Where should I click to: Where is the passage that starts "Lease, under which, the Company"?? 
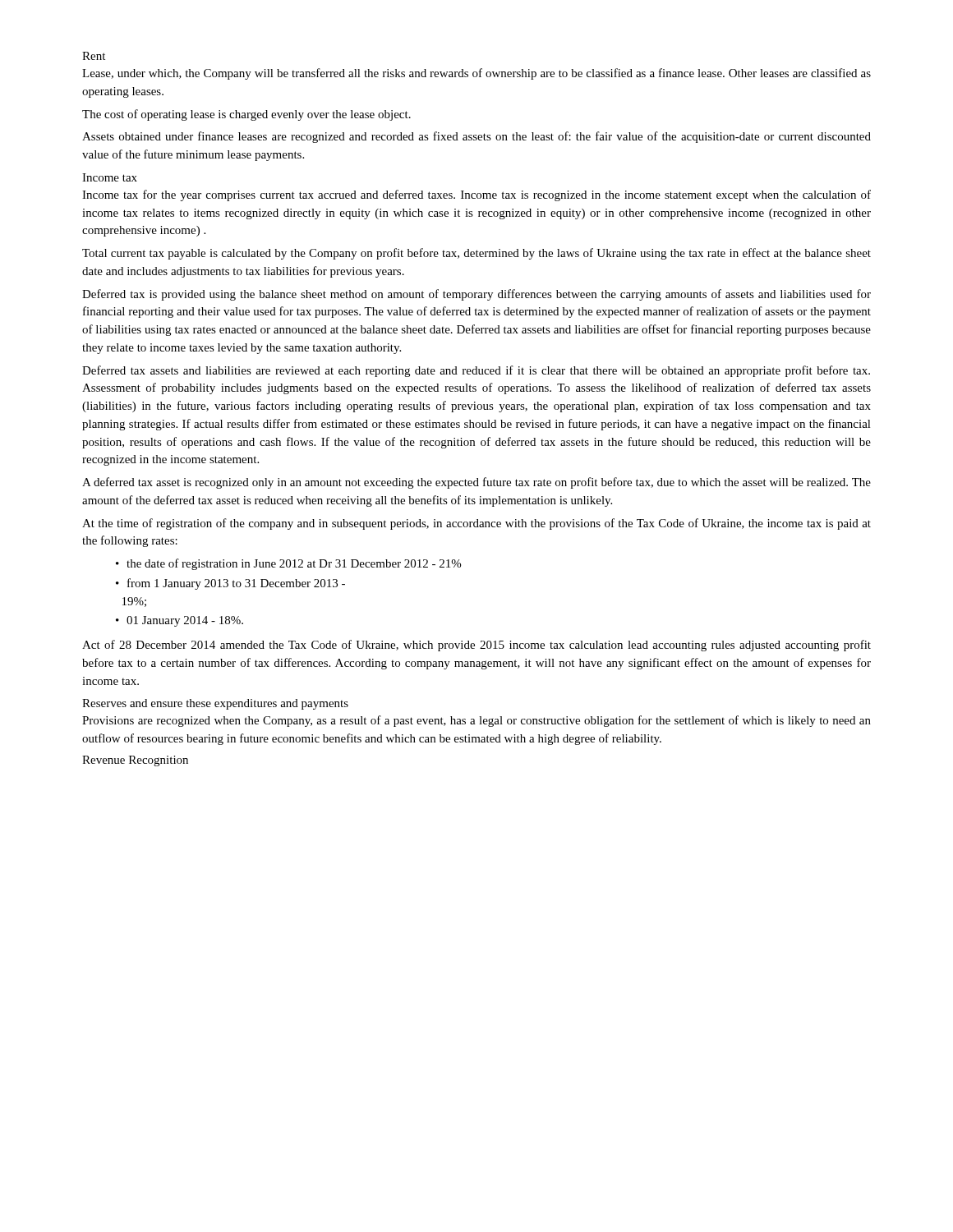coord(476,82)
